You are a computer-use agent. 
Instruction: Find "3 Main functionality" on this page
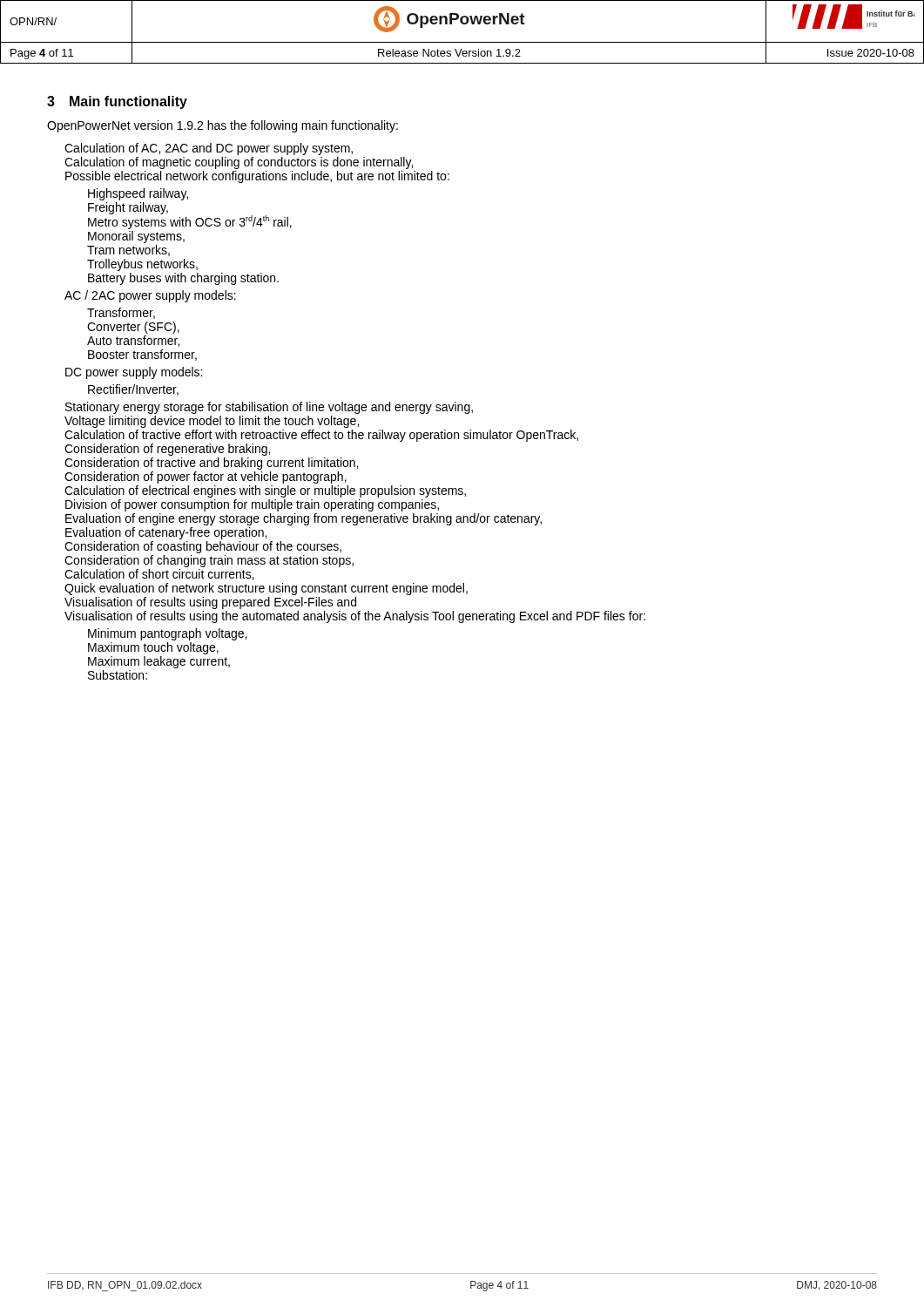tap(117, 102)
